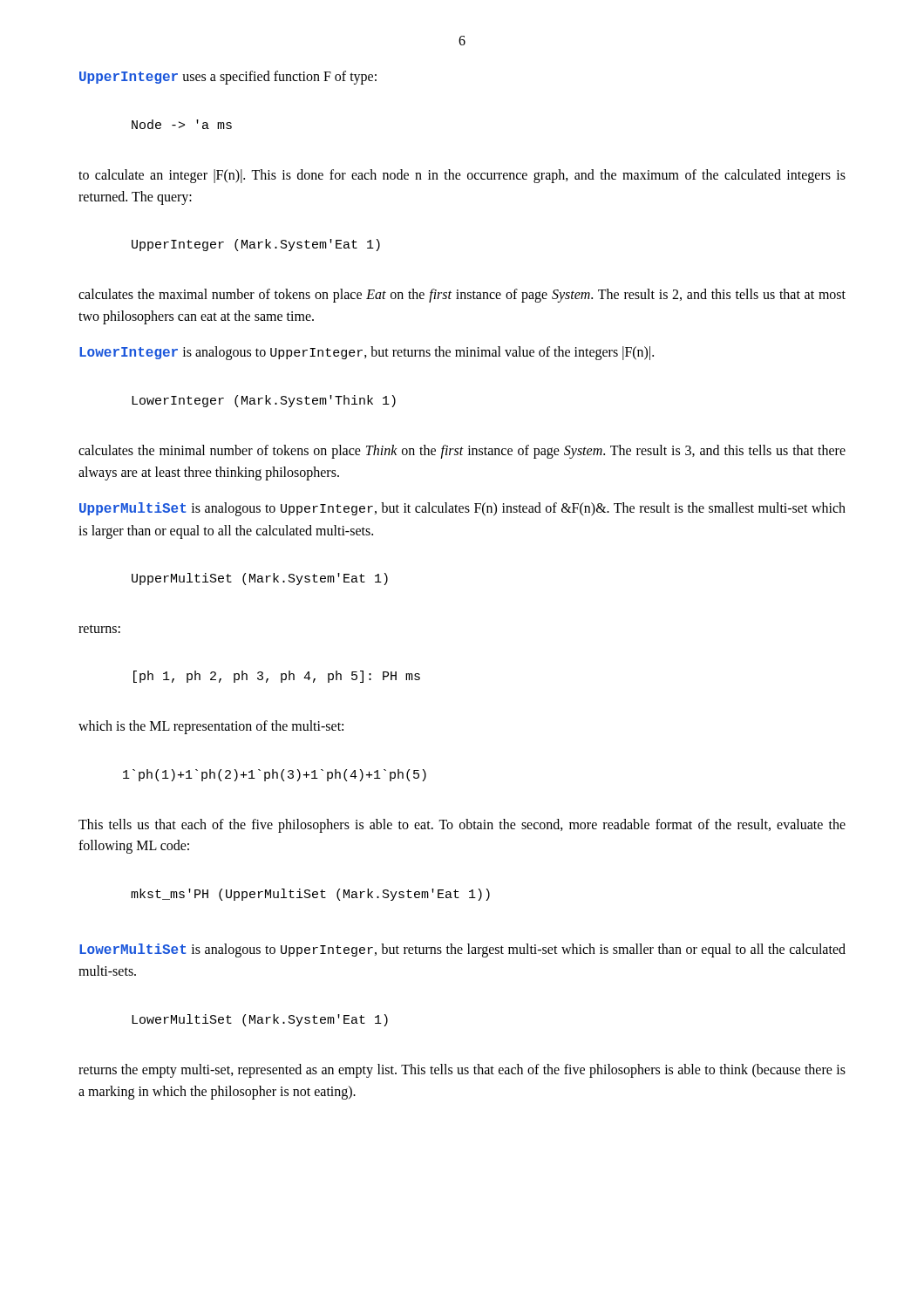Find the block on this page that starts "to calculate an integer |F(n)|."
Image resolution: width=924 pixels, height=1308 pixels.
pos(462,186)
